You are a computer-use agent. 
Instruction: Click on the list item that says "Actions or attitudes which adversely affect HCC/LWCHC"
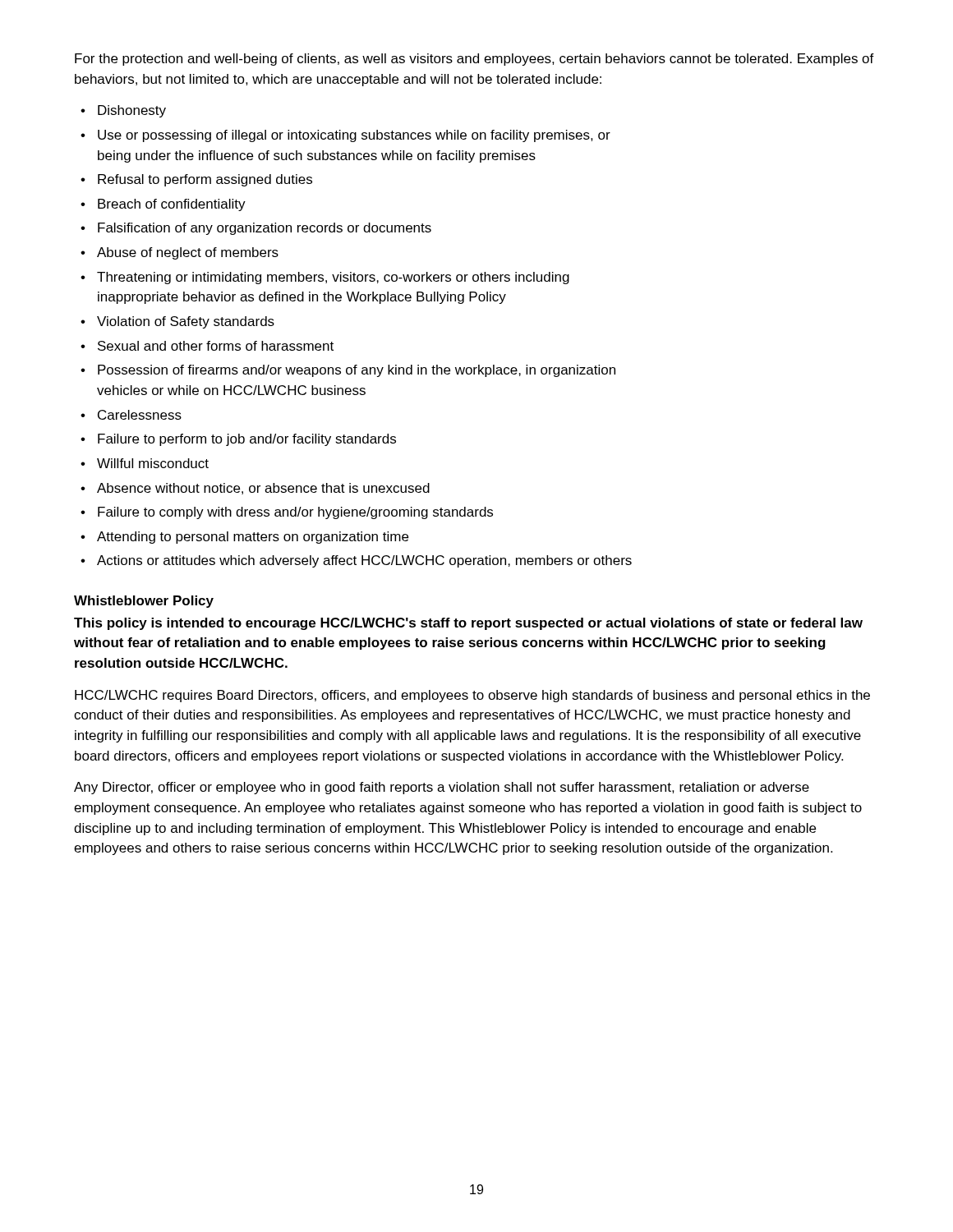(364, 561)
